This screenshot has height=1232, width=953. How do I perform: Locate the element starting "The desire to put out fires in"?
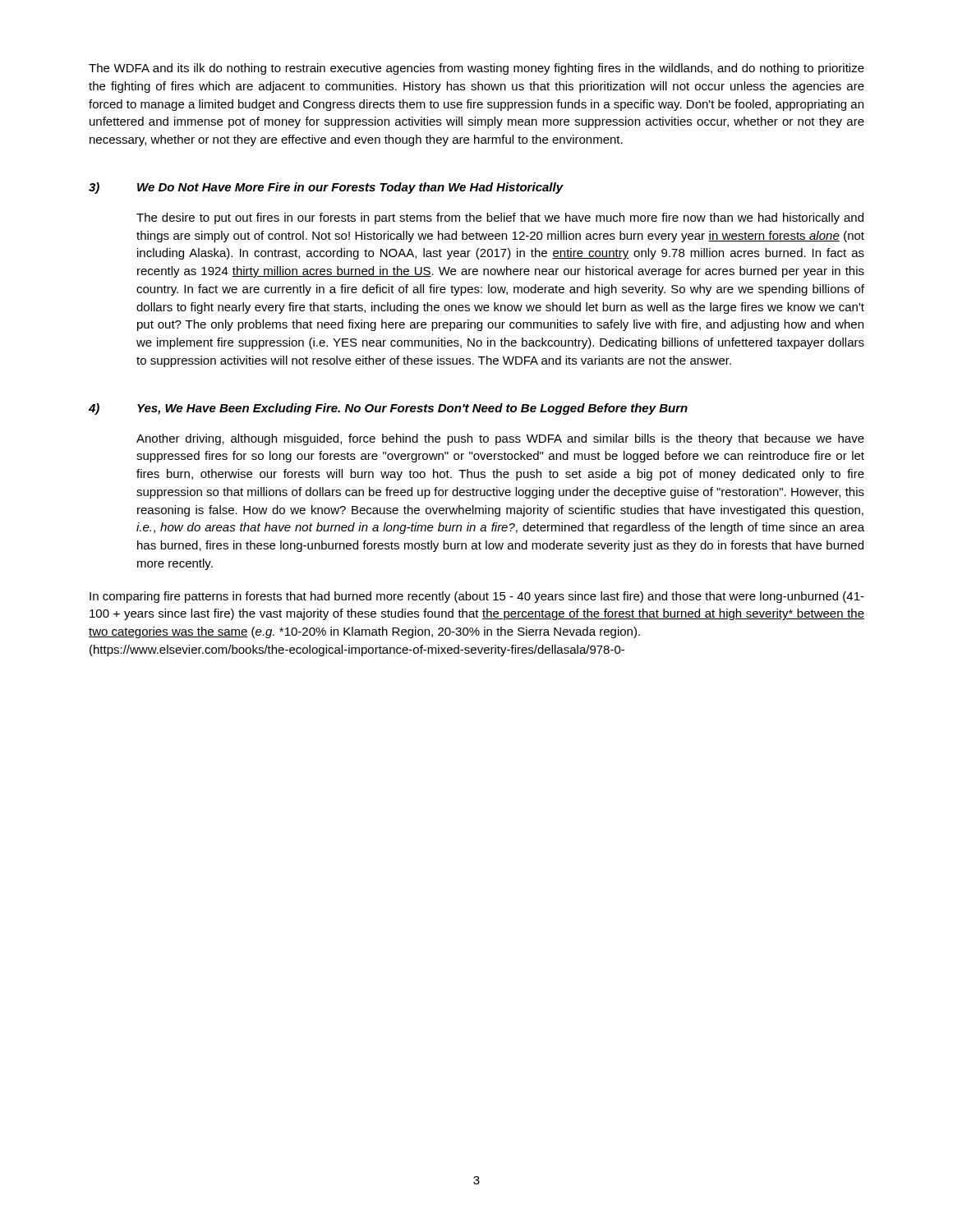tap(500, 288)
